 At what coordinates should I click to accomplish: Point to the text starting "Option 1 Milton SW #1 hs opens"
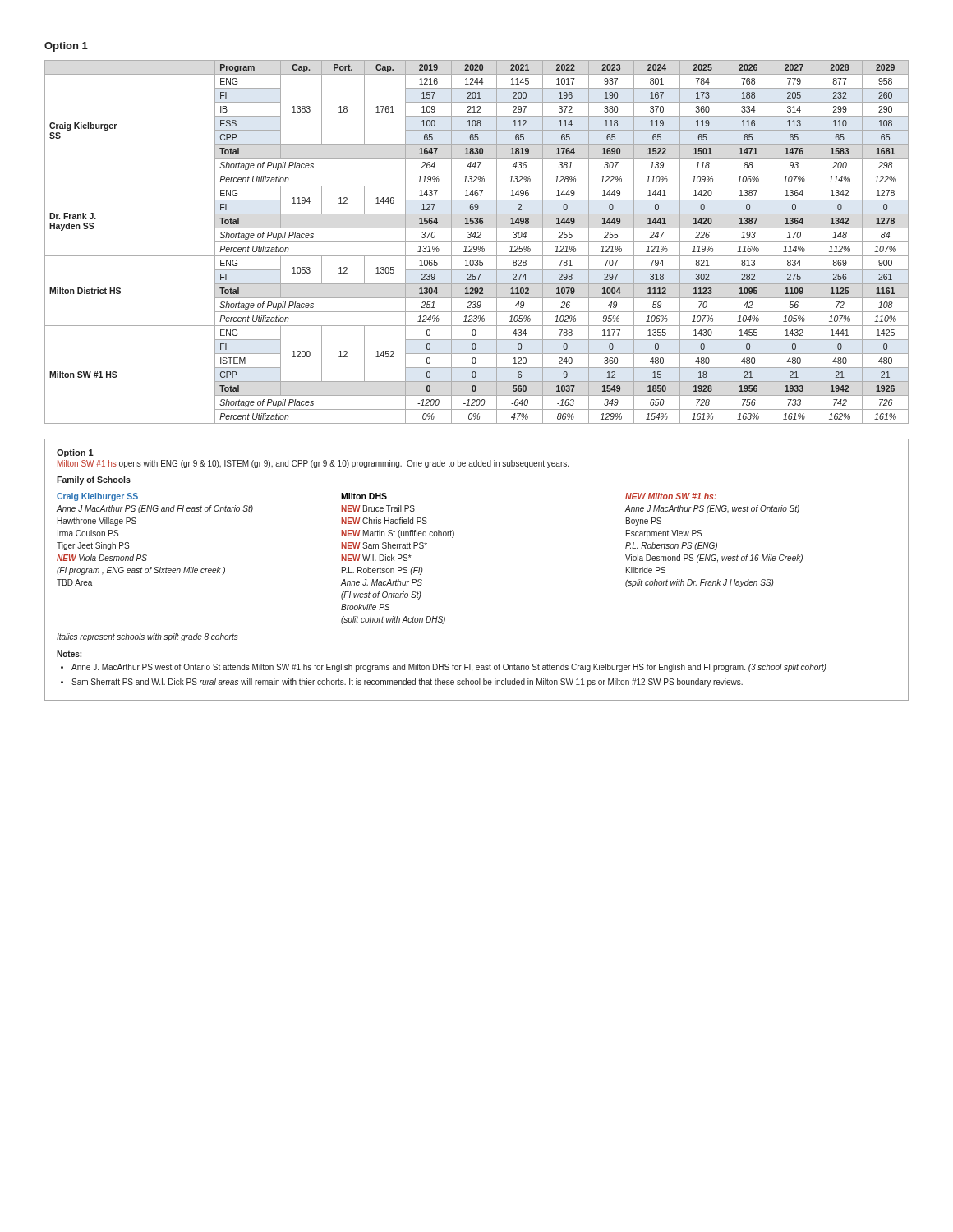(75, 453)
